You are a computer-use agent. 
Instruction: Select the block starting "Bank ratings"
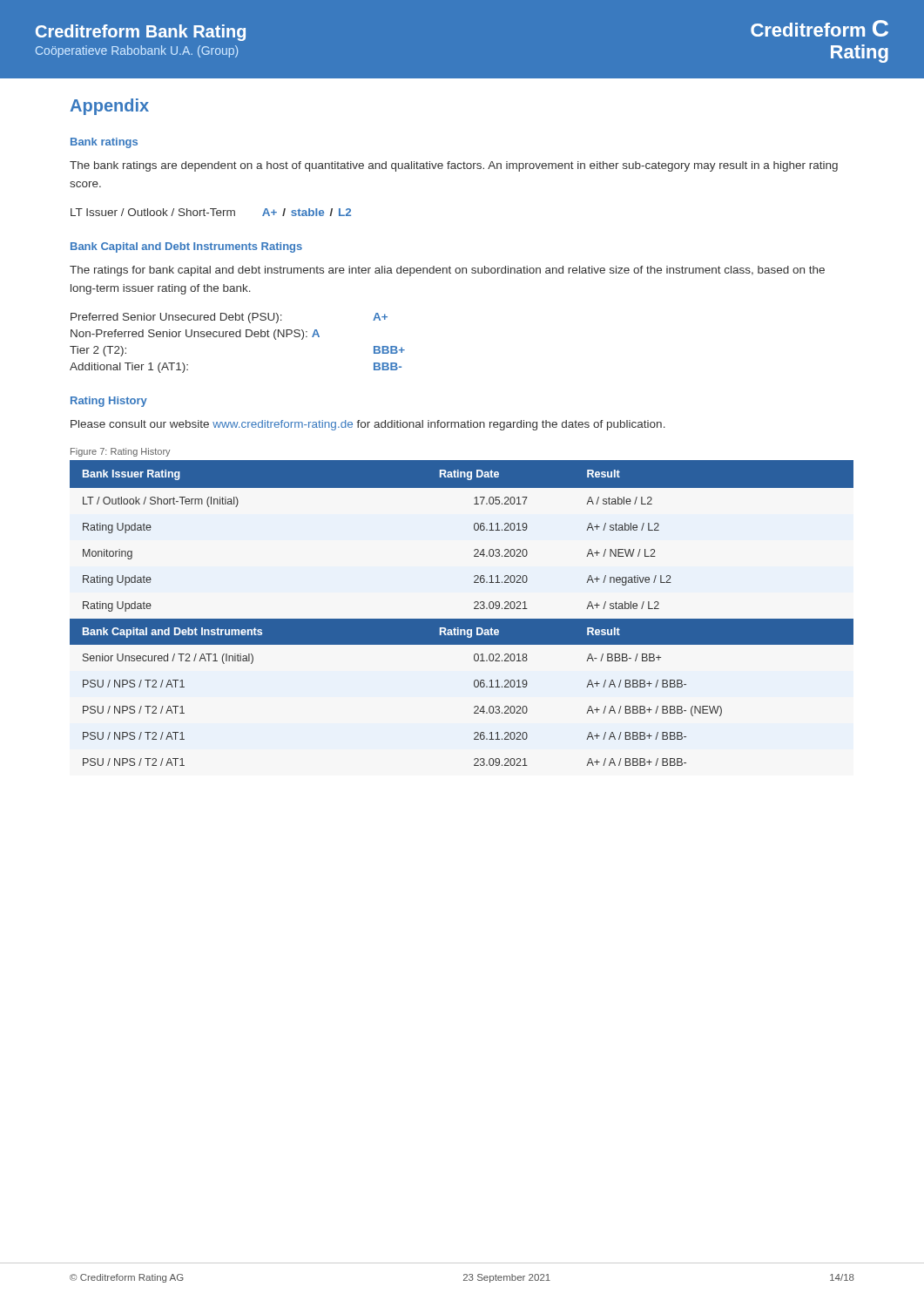click(x=104, y=142)
